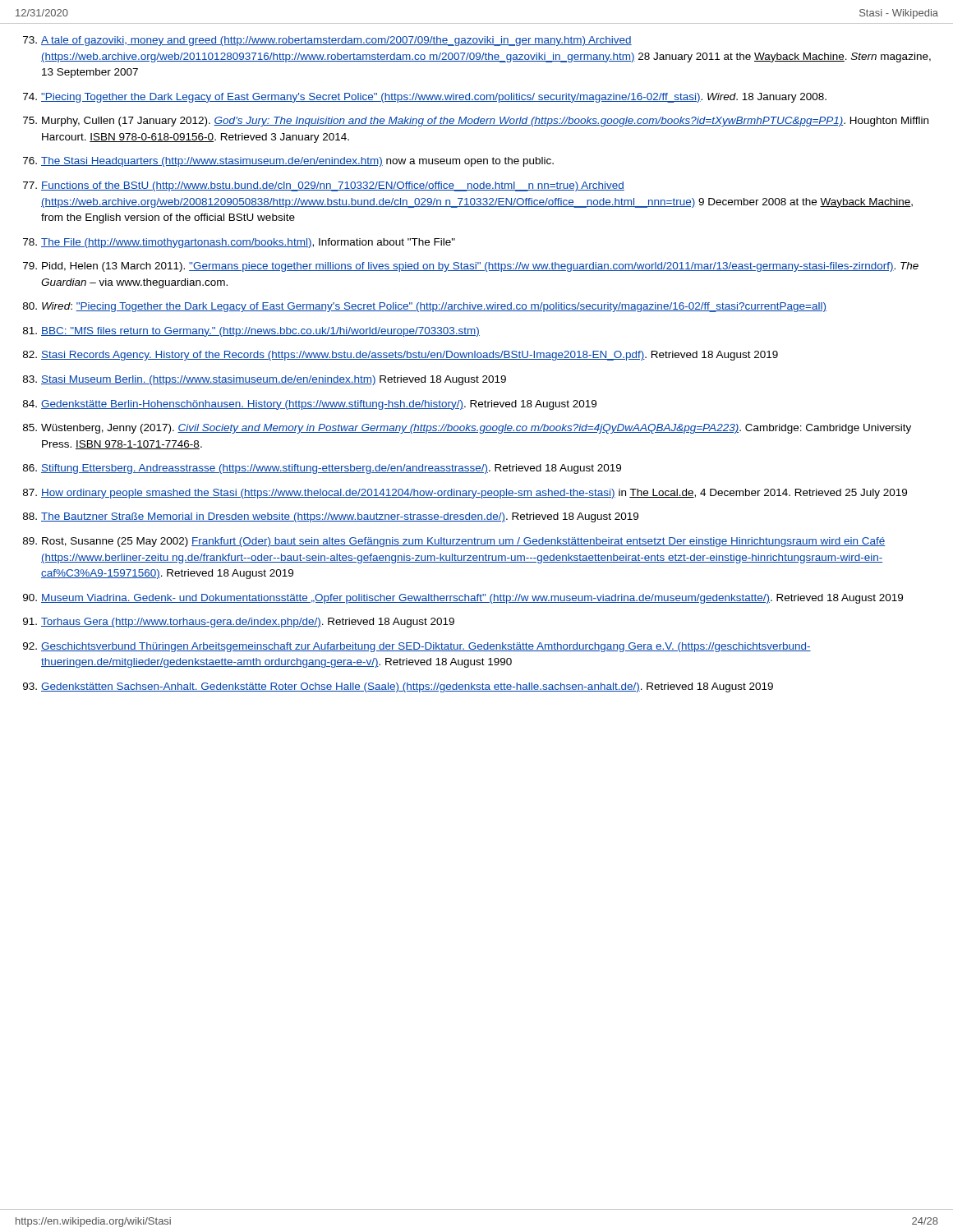Find the text block starting "88. The Bautzner Straße"
Screen dimensions: 1232x953
476,517
